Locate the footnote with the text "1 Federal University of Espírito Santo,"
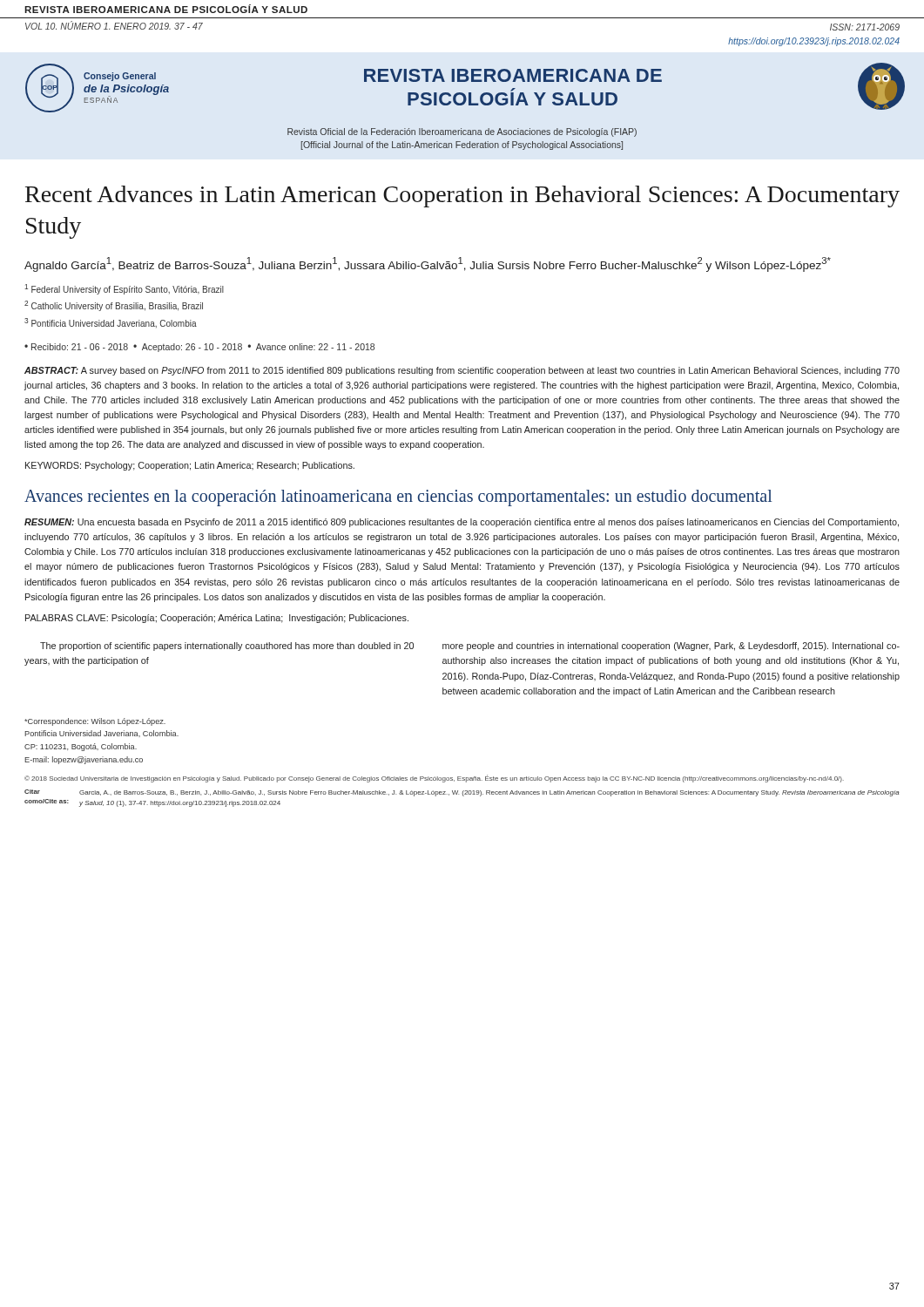The width and height of the screenshot is (924, 1307). pos(124,305)
